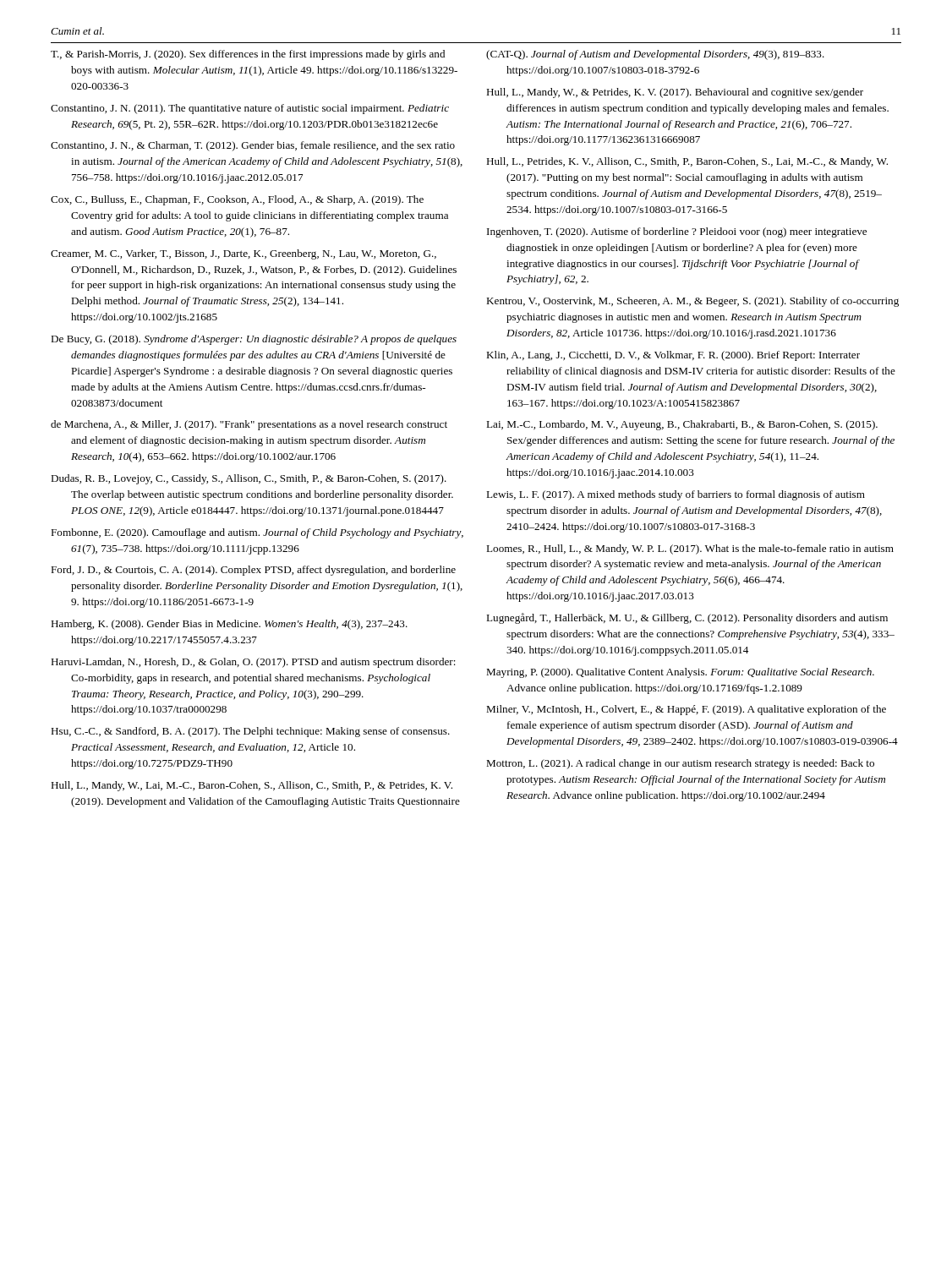952x1268 pixels.
Task: Locate the list item that reads "Loomes, R., Hull, L., & Mandy, W. P."
Action: [690, 572]
